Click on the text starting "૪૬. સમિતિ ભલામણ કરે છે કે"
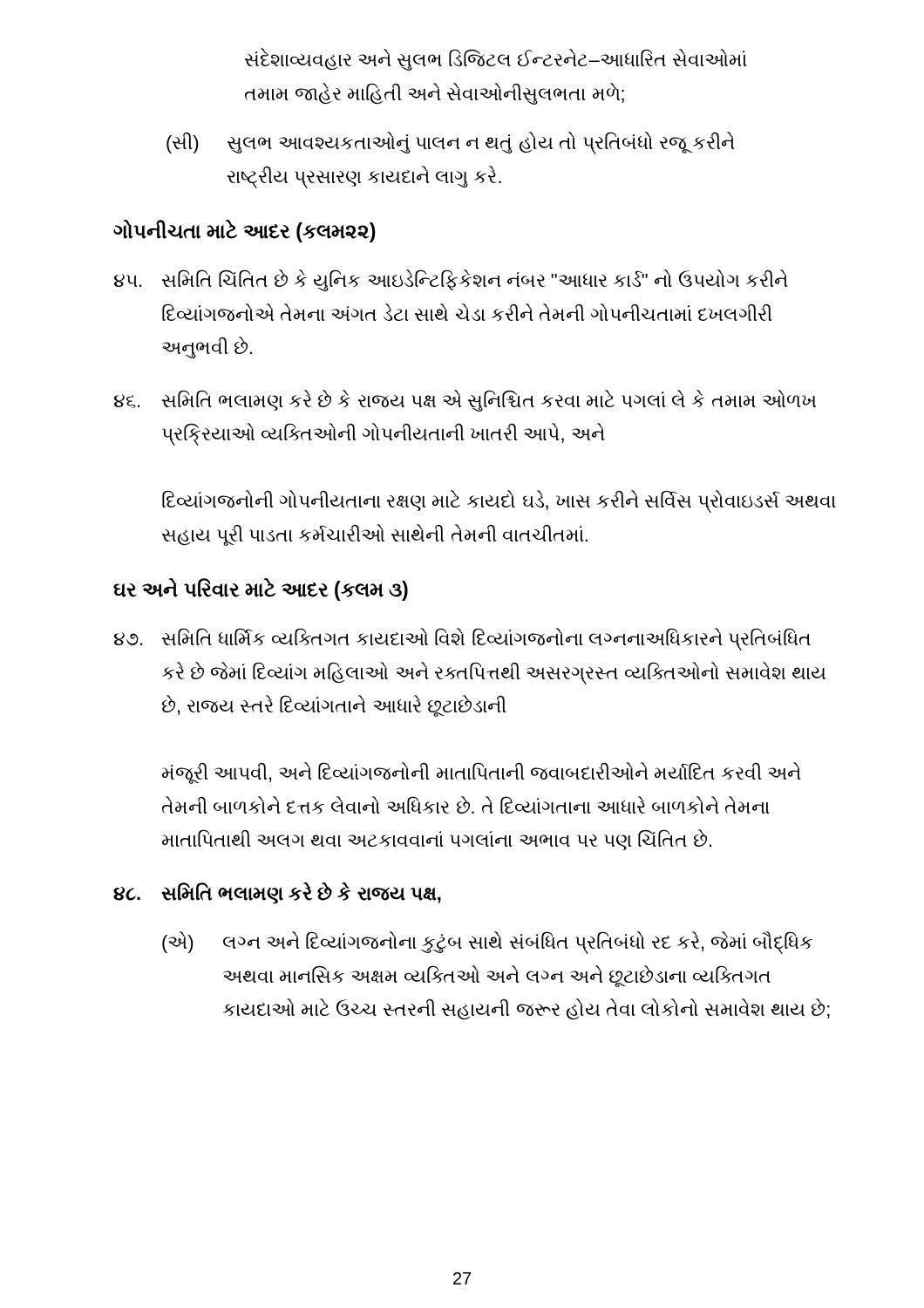 point(465,401)
